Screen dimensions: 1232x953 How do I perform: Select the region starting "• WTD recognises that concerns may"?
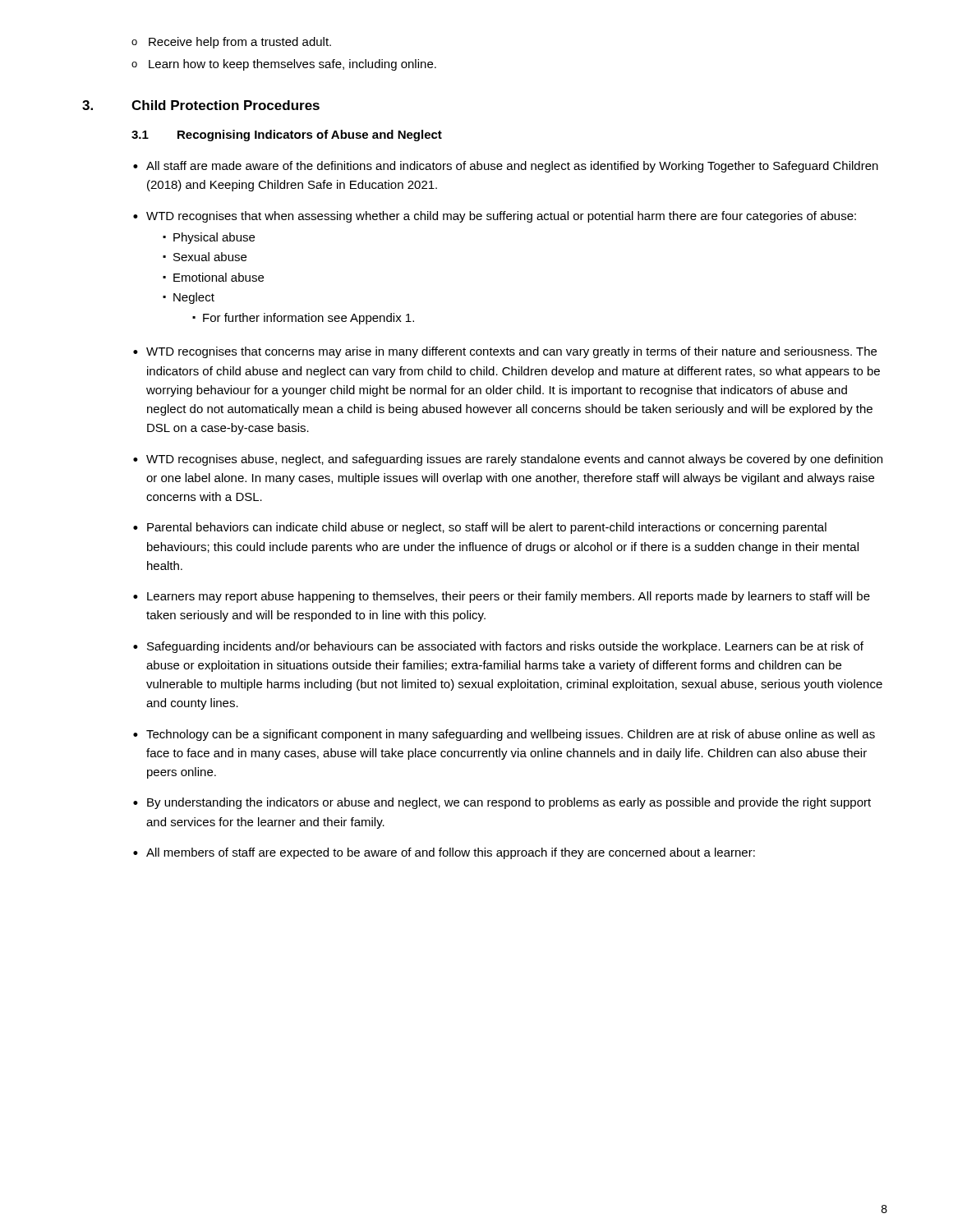tap(493, 390)
